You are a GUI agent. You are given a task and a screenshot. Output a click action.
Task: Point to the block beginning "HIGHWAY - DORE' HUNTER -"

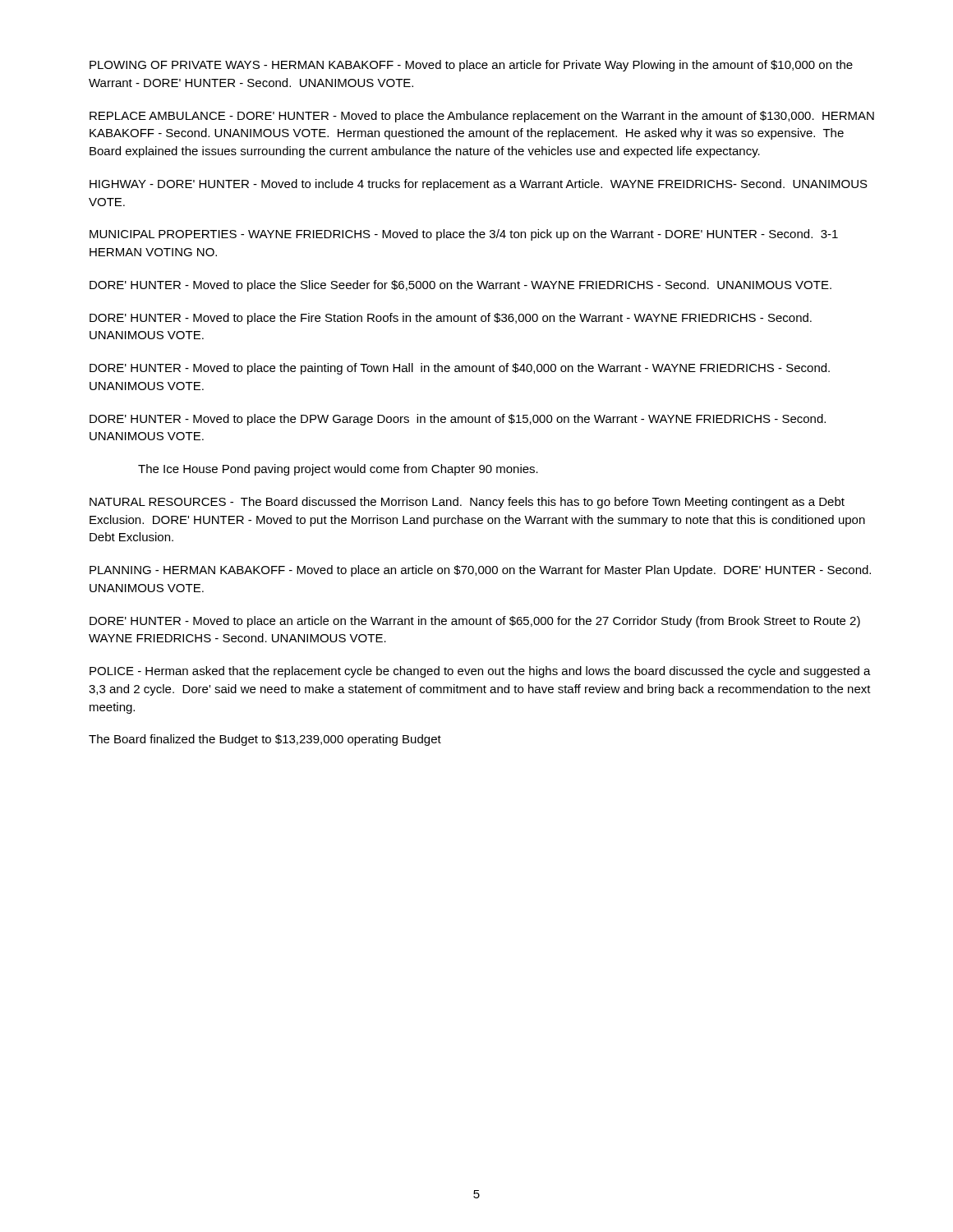pyautogui.click(x=478, y=192)
